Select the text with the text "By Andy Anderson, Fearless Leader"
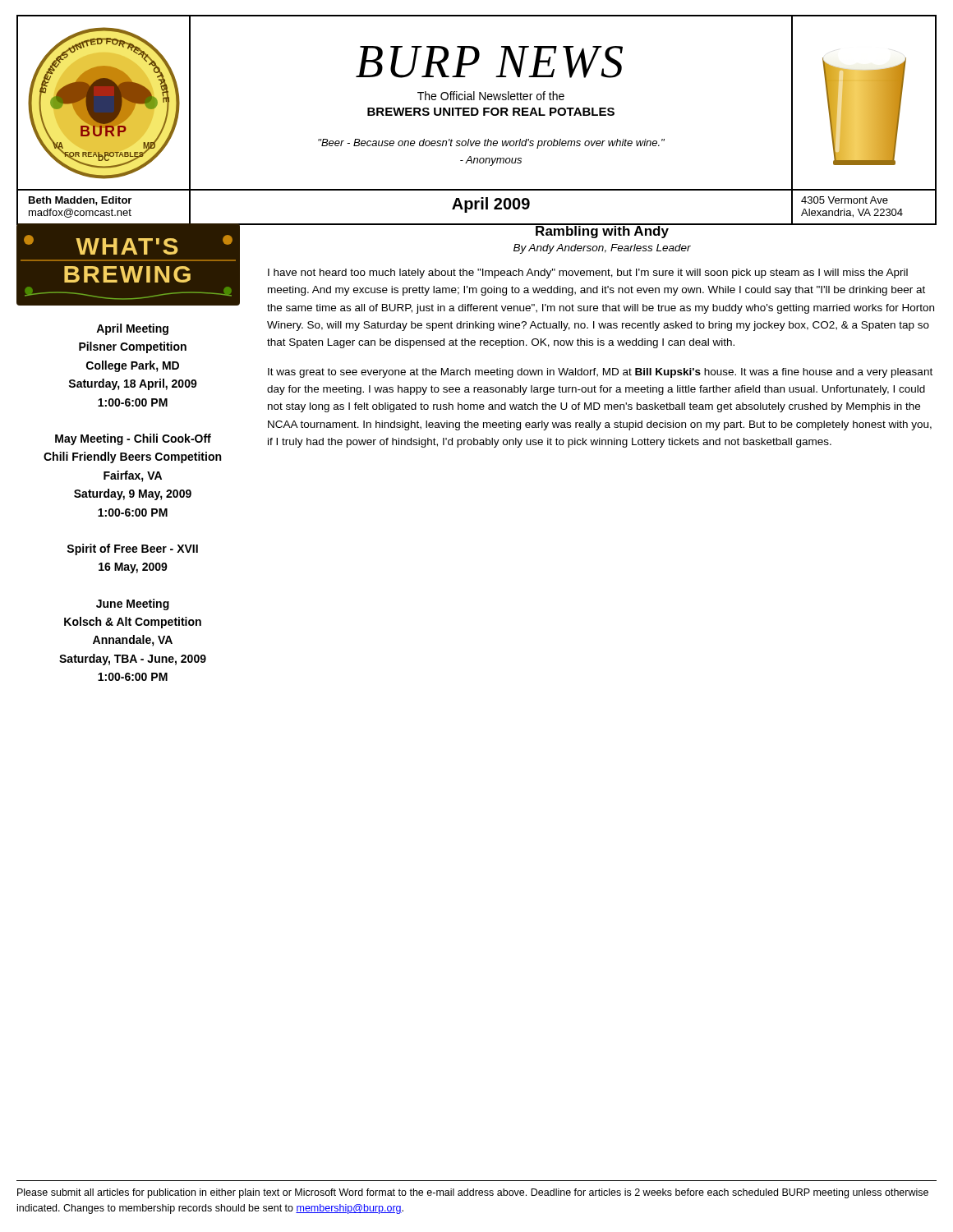The height and width of the screenshot is (1232, 953). coord(602,248)
